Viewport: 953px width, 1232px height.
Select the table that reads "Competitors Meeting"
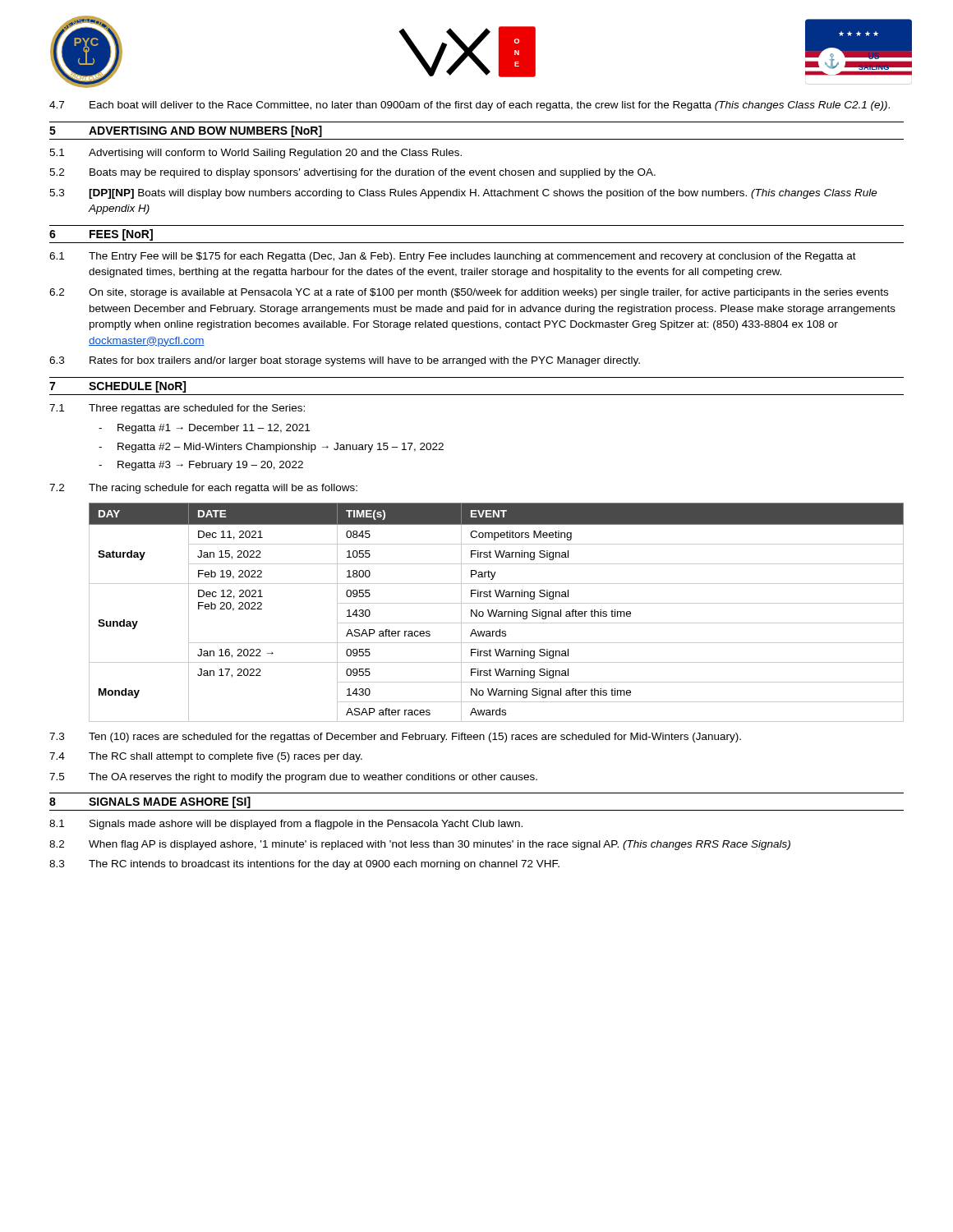click(x=496, y=612)
